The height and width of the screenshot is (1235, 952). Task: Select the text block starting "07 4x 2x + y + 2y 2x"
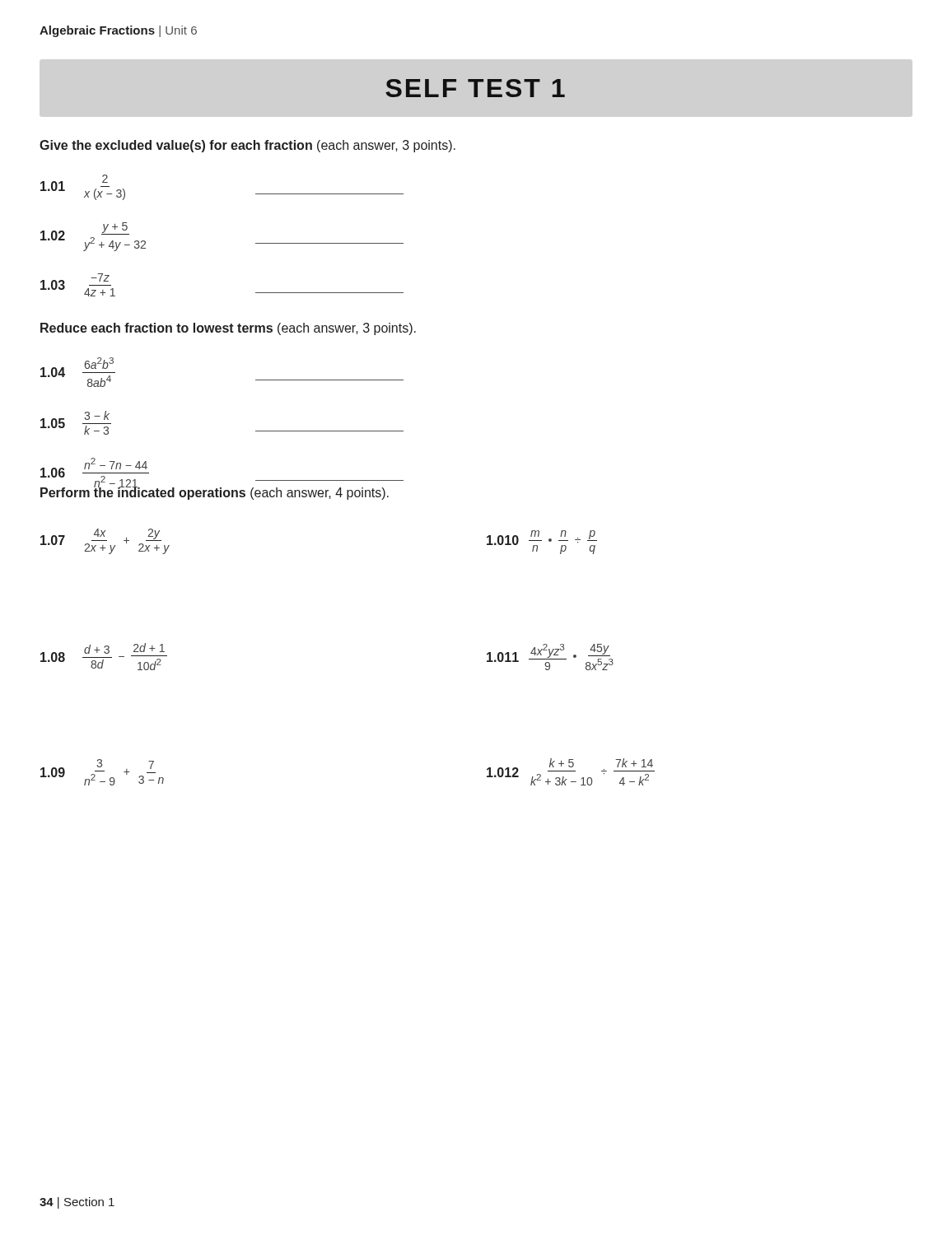point(131,541)
